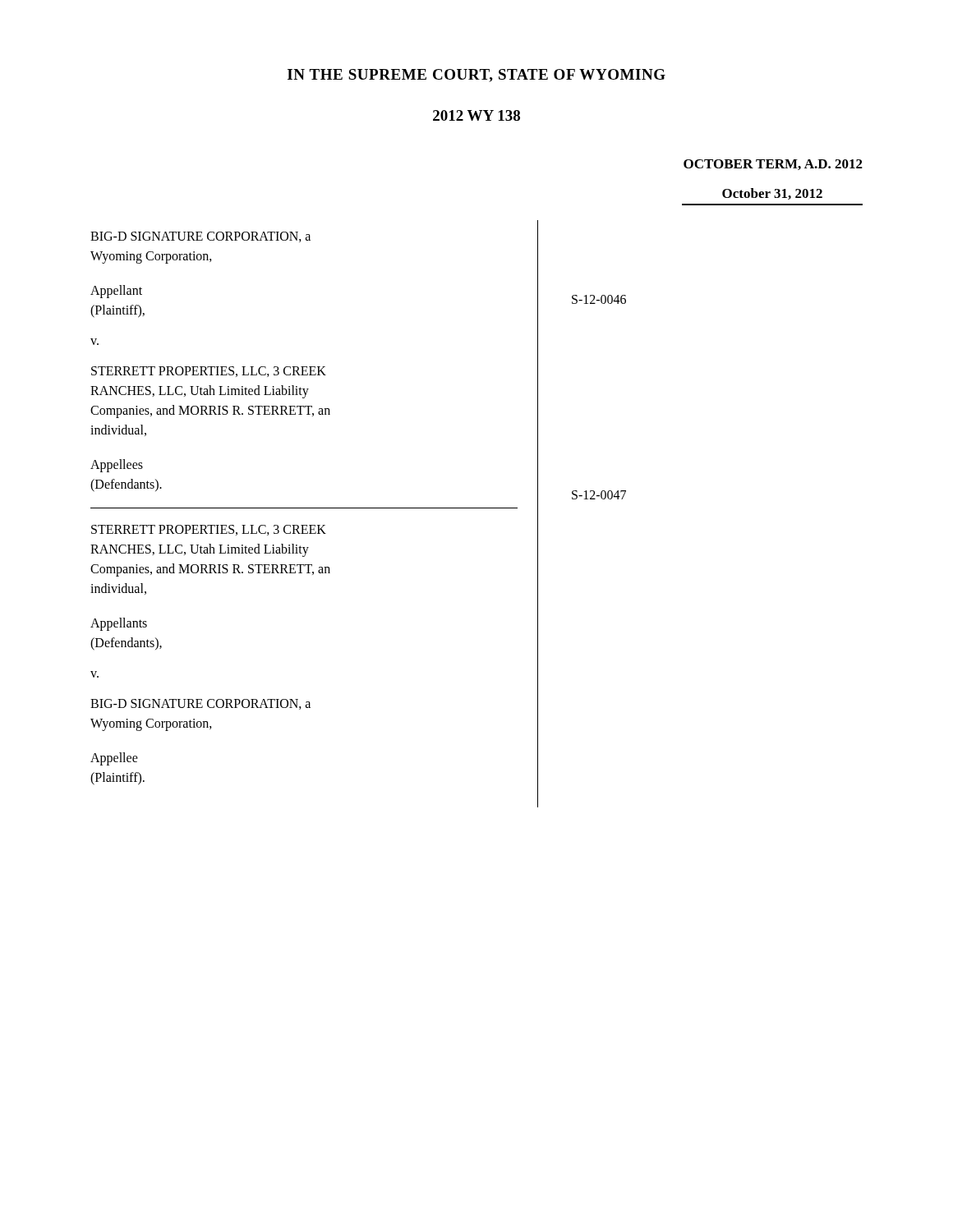Find the element starting "Appellant (Plaintiff),"
This screenshot has height=1232, width=953.
click(118, 300)
